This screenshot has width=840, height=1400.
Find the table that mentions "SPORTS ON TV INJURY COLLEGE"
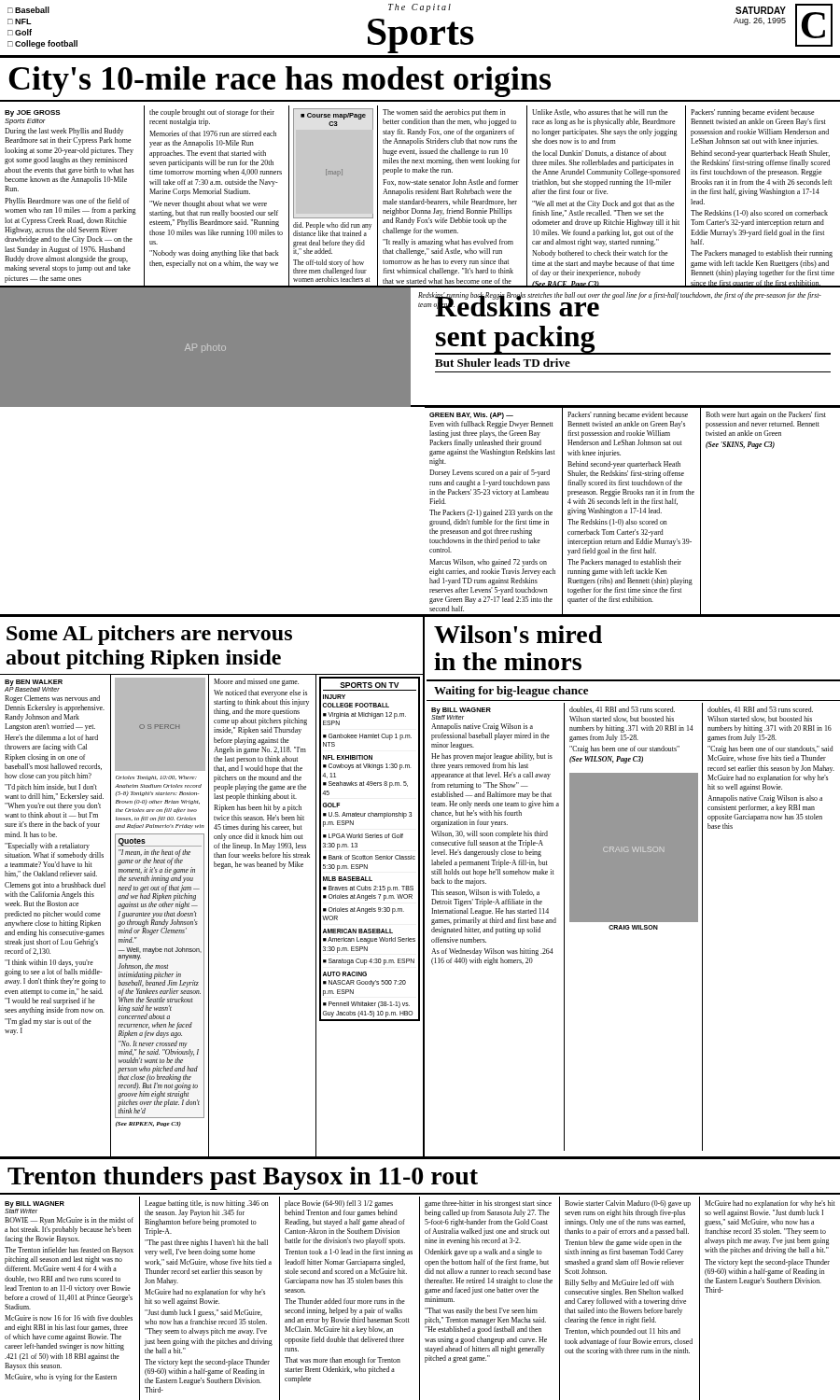(x=369, y=849)
